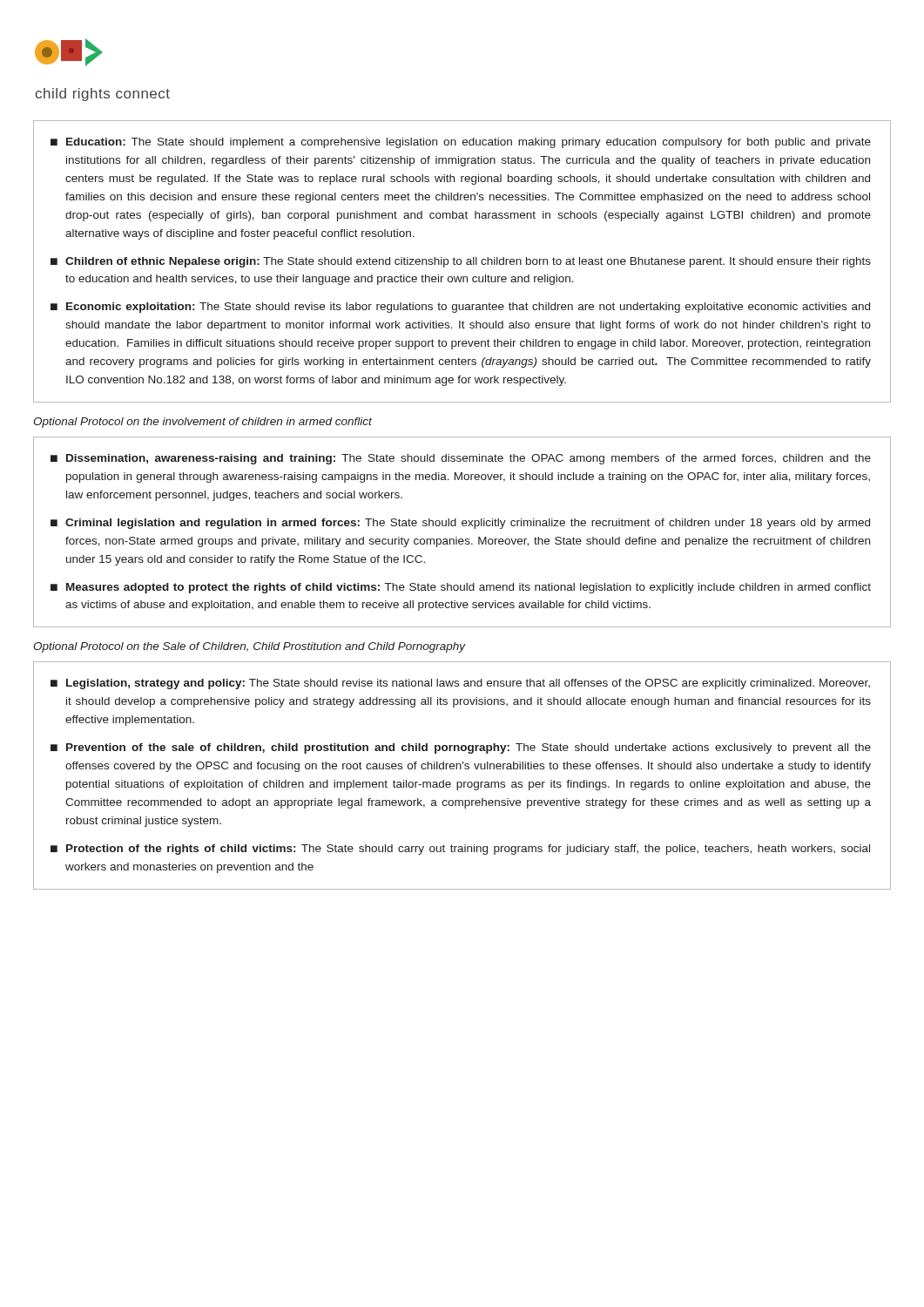Point to the element starting "■ Education: The State should"
Screen dimensions: 1307x924
coord(460,188)
